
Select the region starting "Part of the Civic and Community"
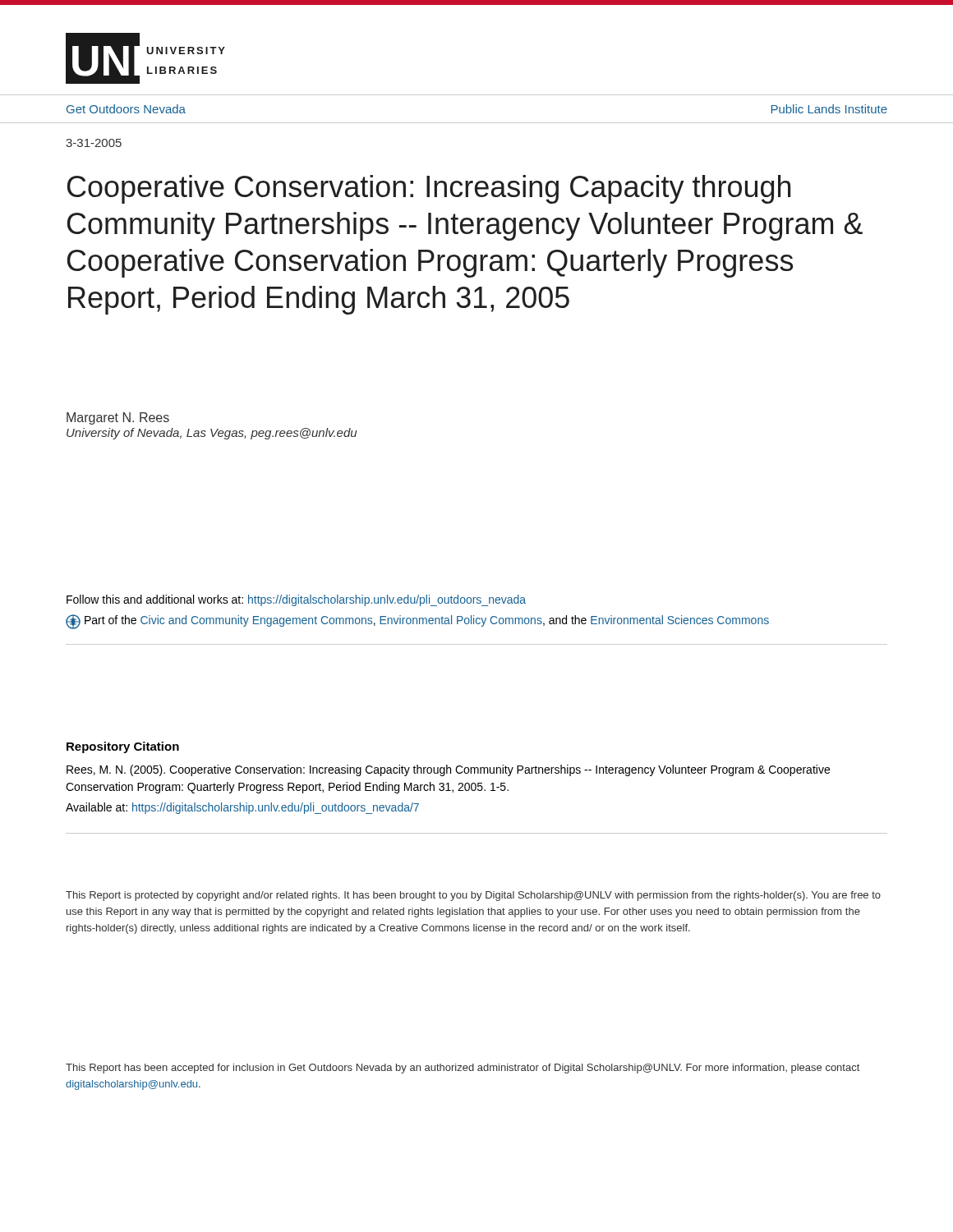click(x=417, y=621)
